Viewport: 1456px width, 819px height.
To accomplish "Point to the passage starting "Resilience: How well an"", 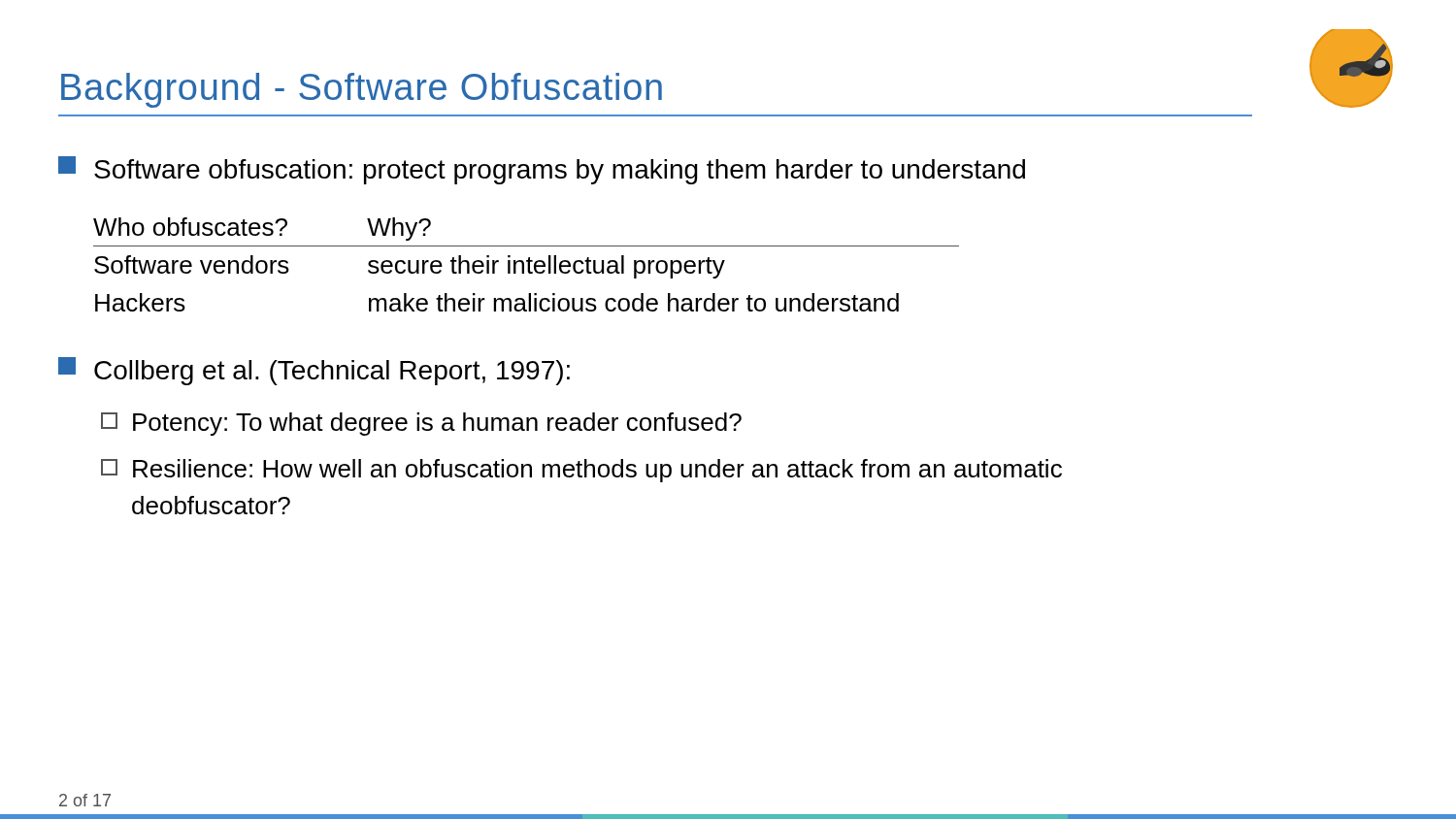I will pos(582,488).
